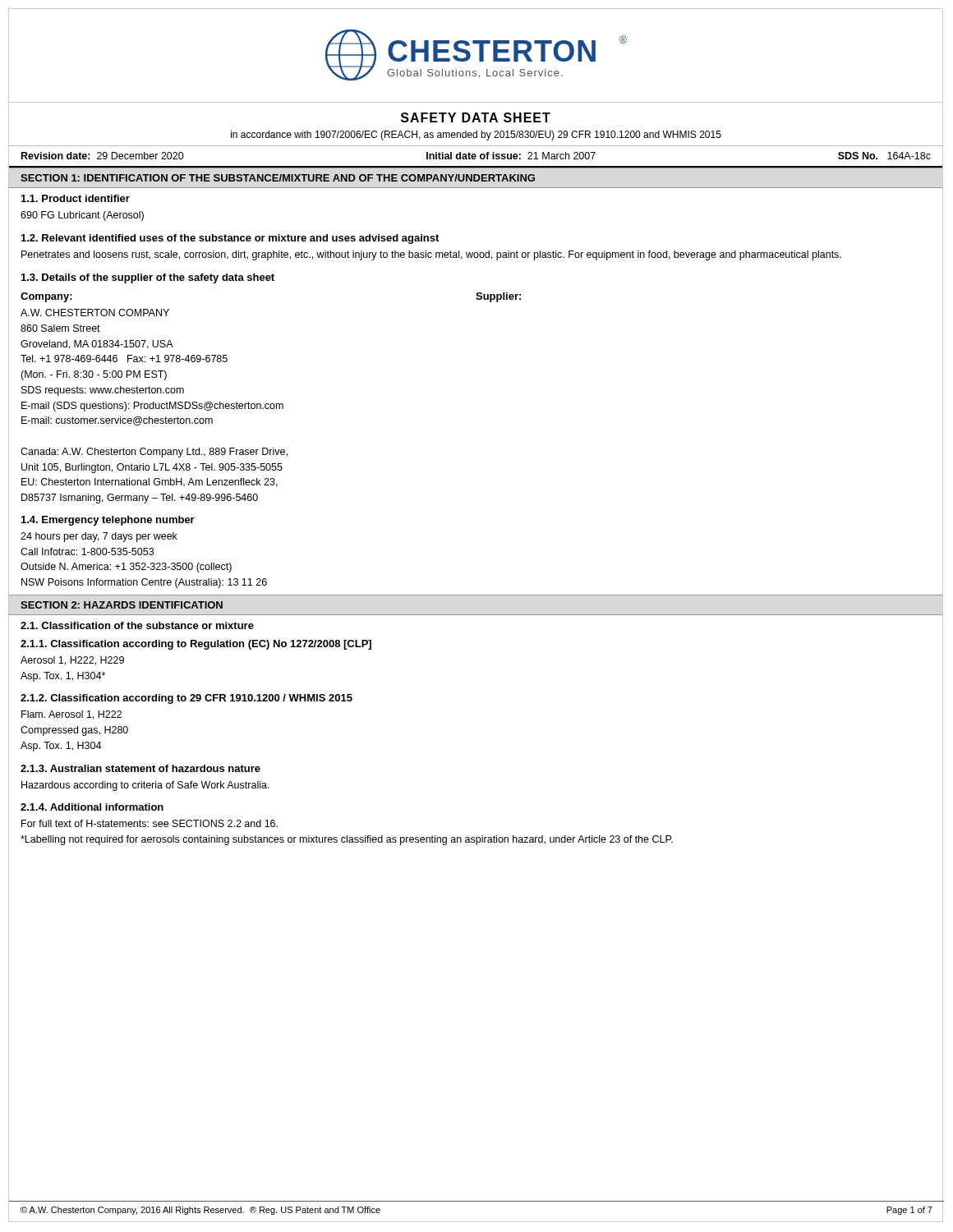The width and height of the screenshot is (953, 1232).
Task: Find the section header that reads "2.1.2. Classification according to 29 CFR 1910.1200 /"
Action: click(x=186, y=698)
